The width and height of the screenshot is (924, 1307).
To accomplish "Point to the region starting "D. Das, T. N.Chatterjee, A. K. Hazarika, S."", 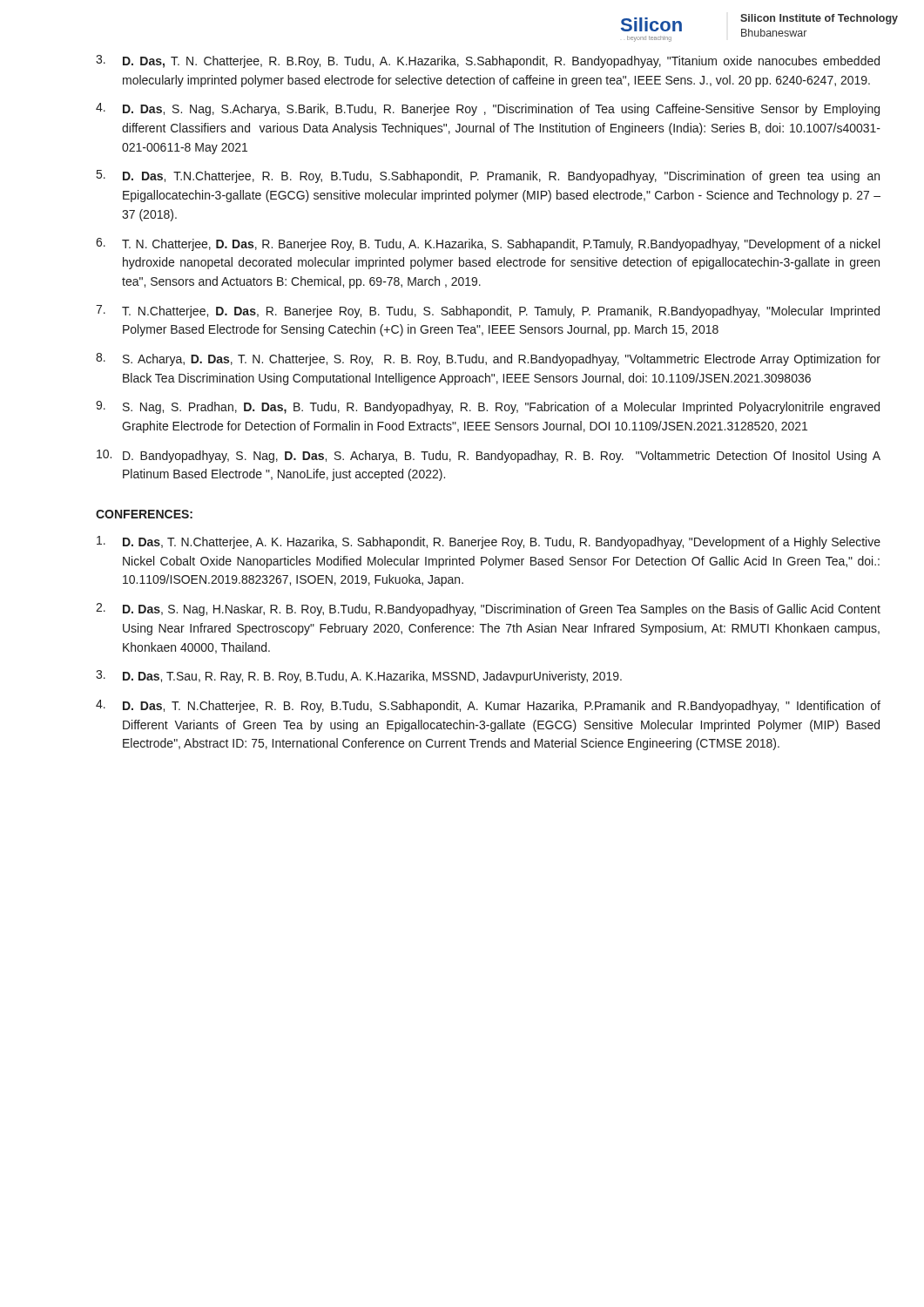I will pyautogui.click(x=488, y=562).
